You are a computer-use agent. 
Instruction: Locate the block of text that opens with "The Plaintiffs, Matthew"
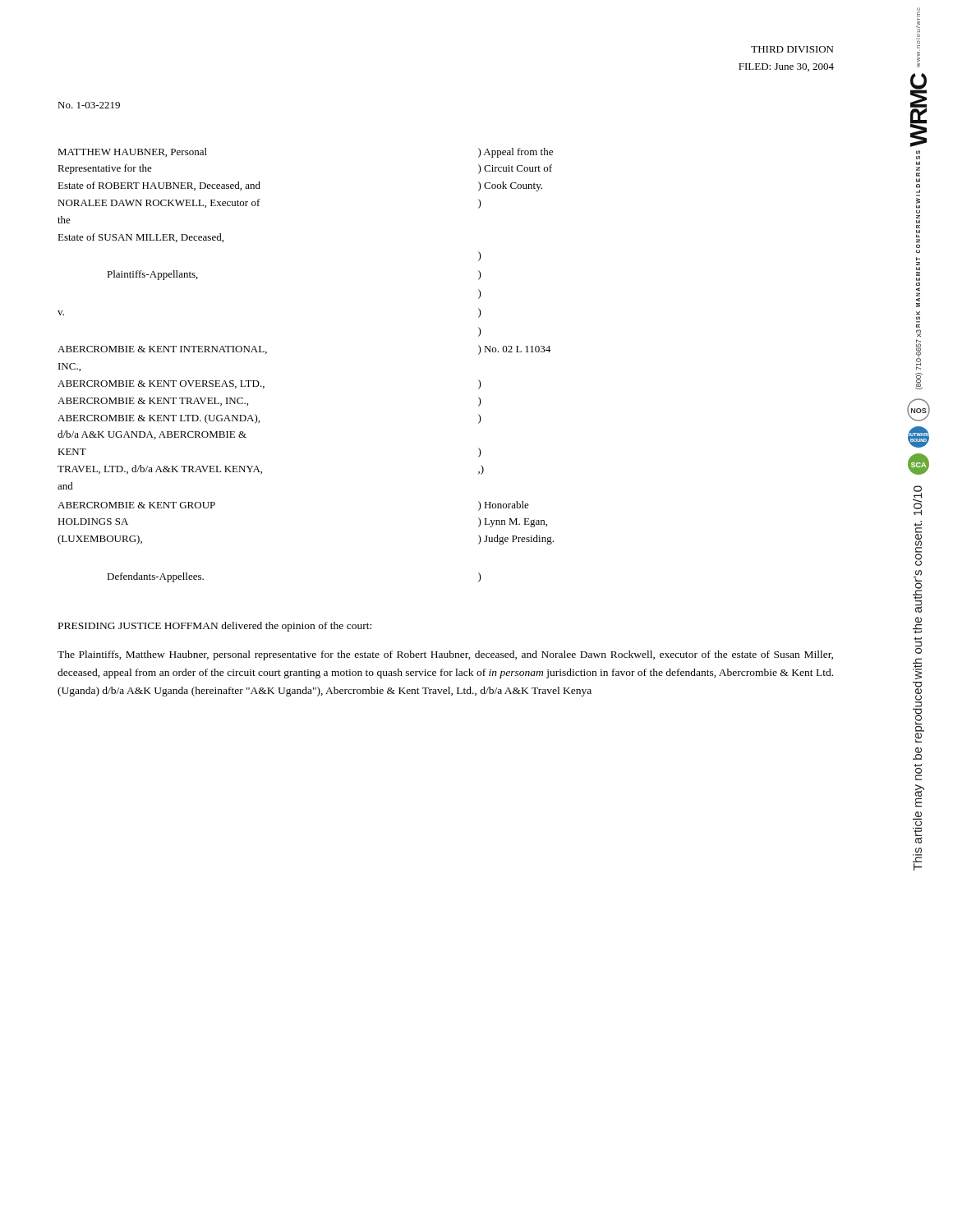pos(446,672)
